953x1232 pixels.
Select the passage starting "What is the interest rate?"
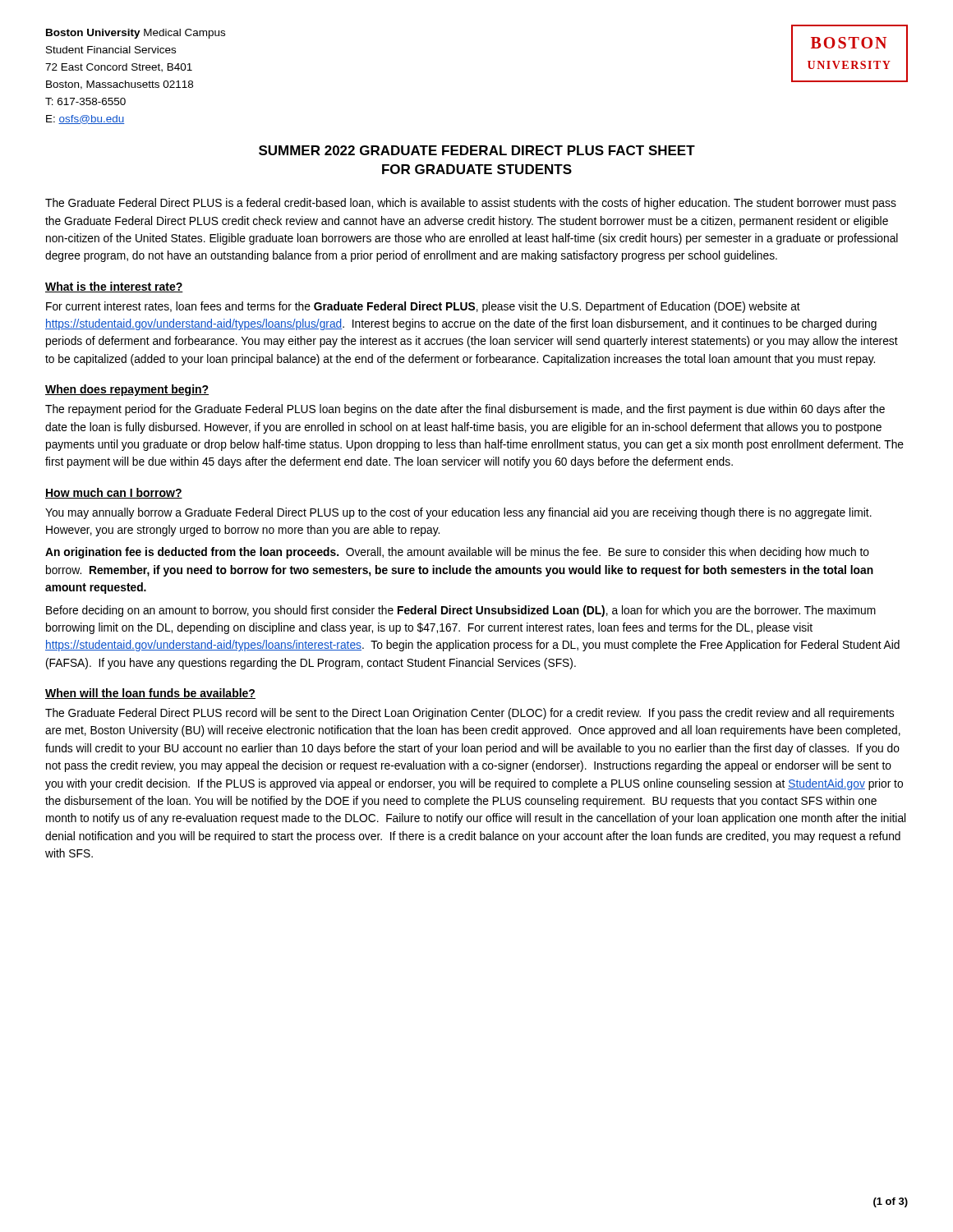pyautogui.click(x=114, y=286)
